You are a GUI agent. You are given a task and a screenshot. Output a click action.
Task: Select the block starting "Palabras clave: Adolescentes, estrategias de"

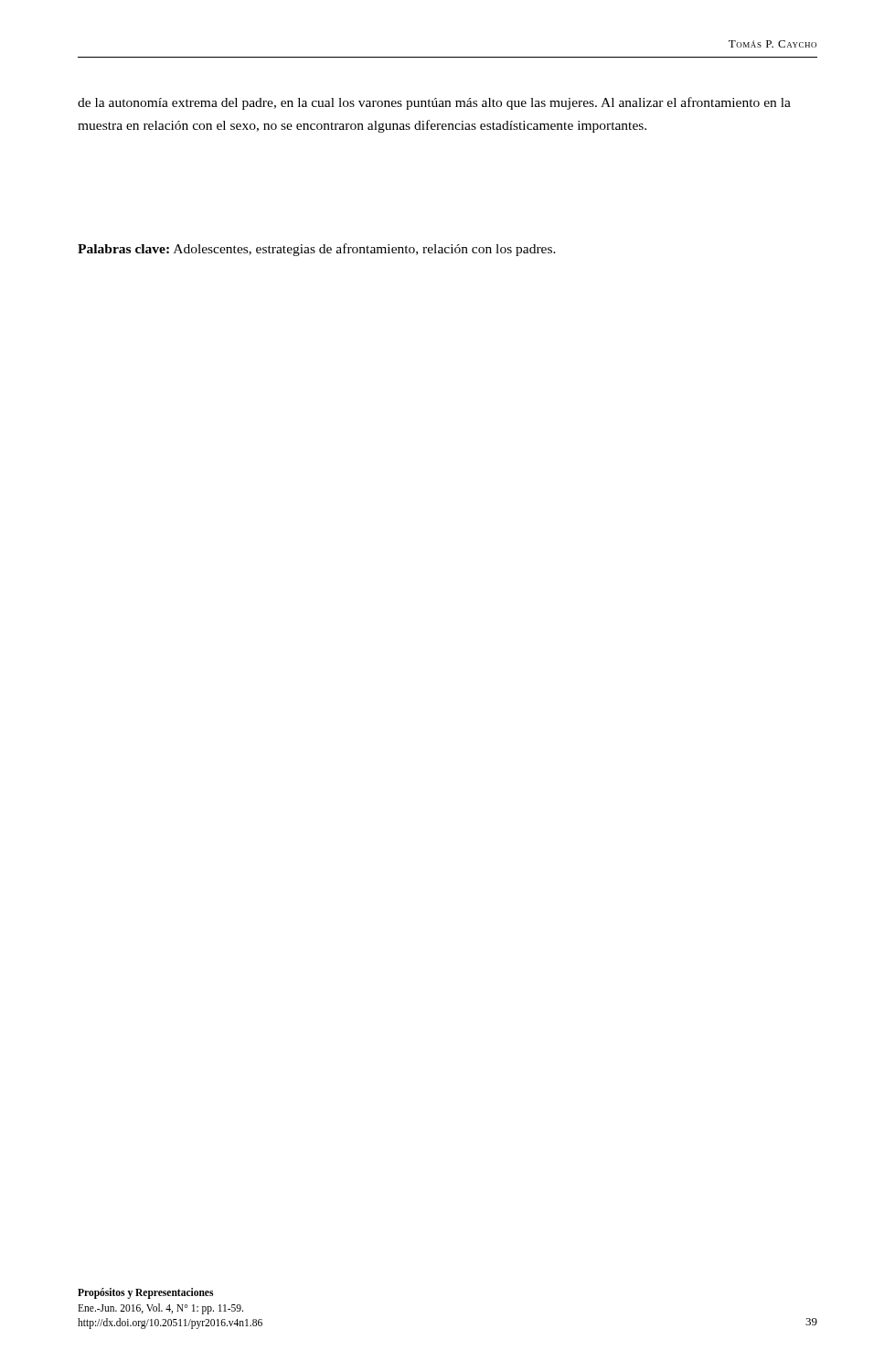pos(448,249)
